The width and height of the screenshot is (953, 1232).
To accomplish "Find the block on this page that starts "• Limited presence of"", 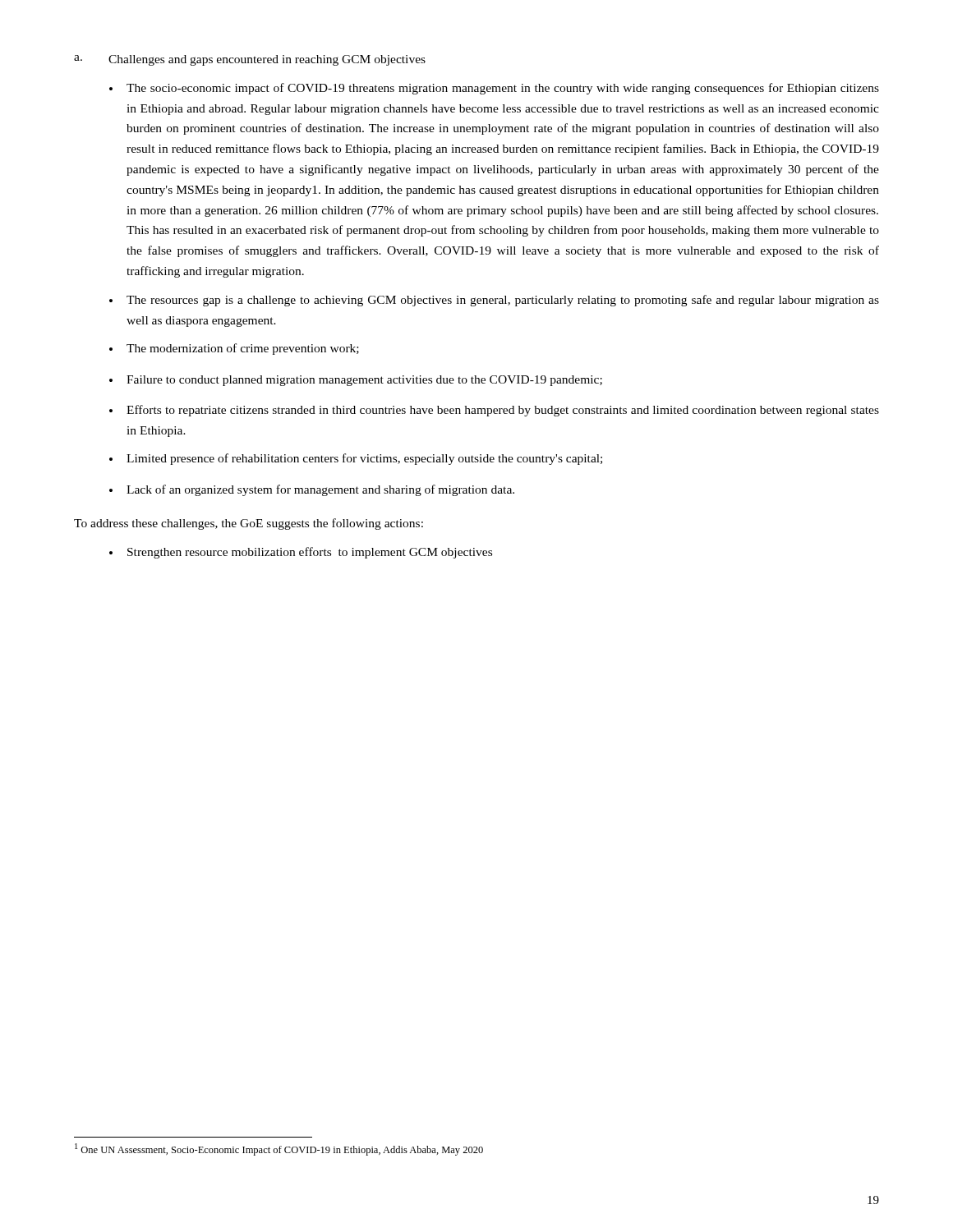I will [494, 460].
